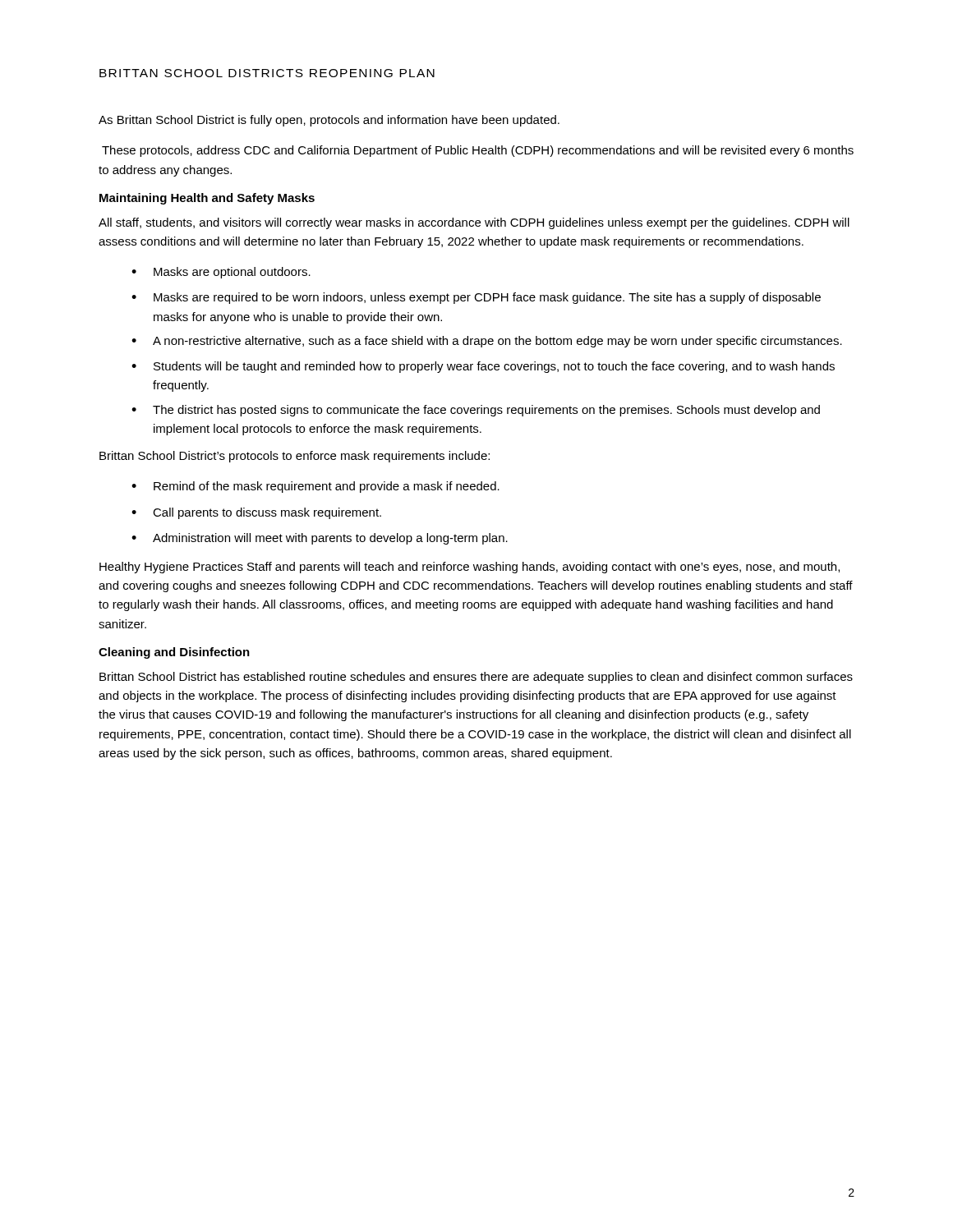The width and height of the screenshot is (953, 1232).
Task: Locate the list item with the text "•A non-restrictive alternative, such as"
Action: (x=493, y=341)
